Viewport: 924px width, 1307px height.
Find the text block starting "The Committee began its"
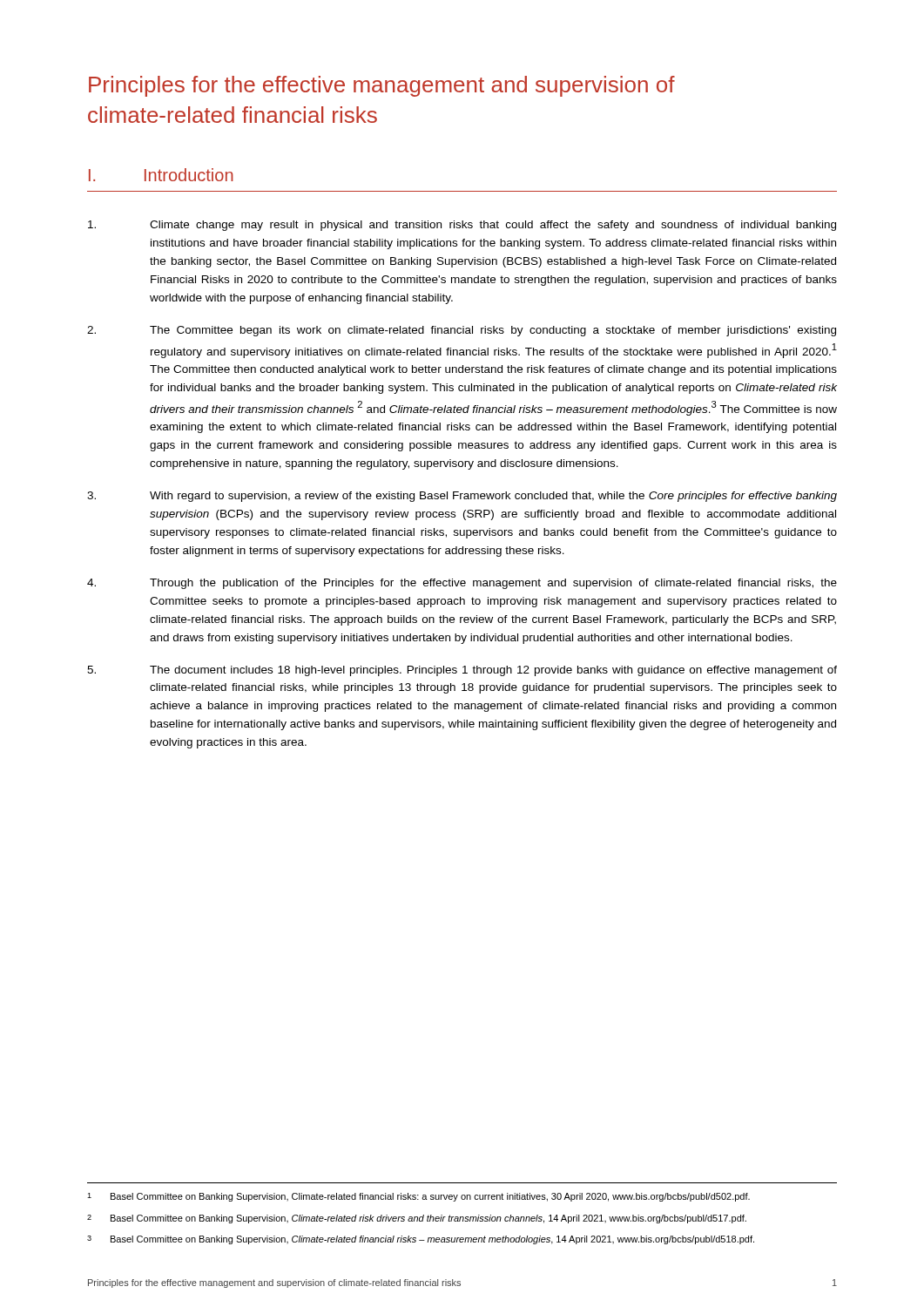tap(462, 397)
